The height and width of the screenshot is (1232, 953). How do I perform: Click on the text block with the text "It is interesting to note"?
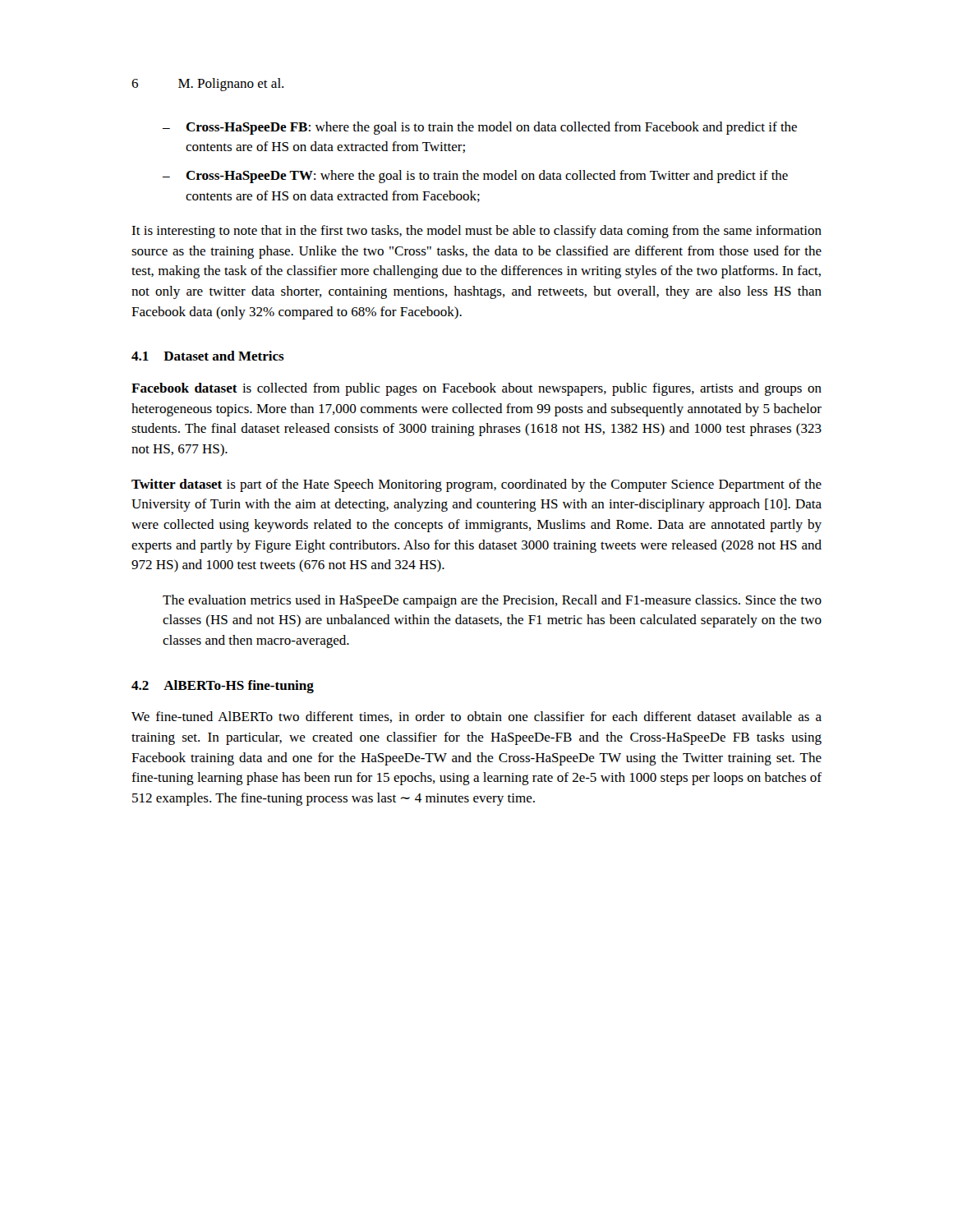point(476,271)
